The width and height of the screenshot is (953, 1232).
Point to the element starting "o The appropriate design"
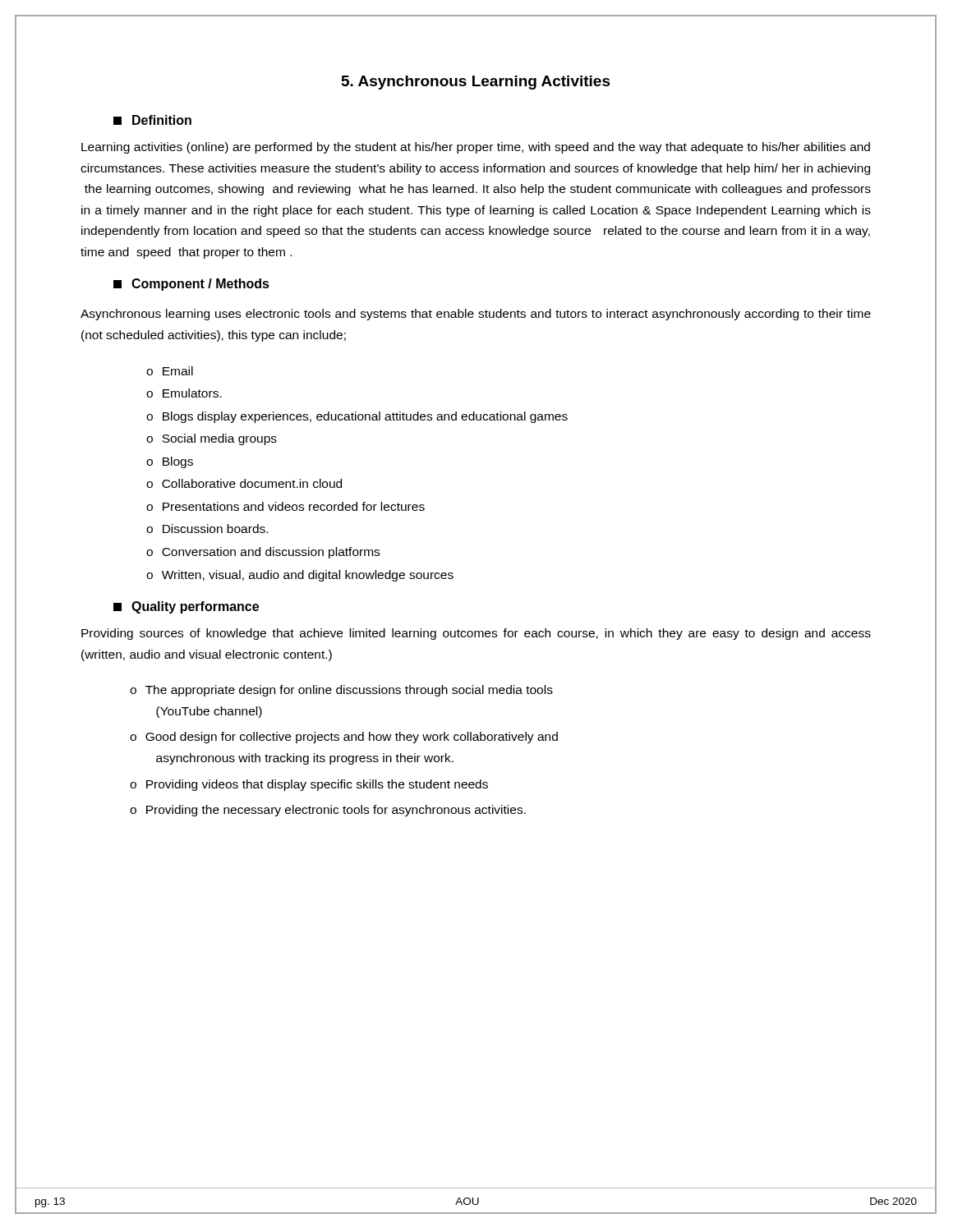(341, 700)
